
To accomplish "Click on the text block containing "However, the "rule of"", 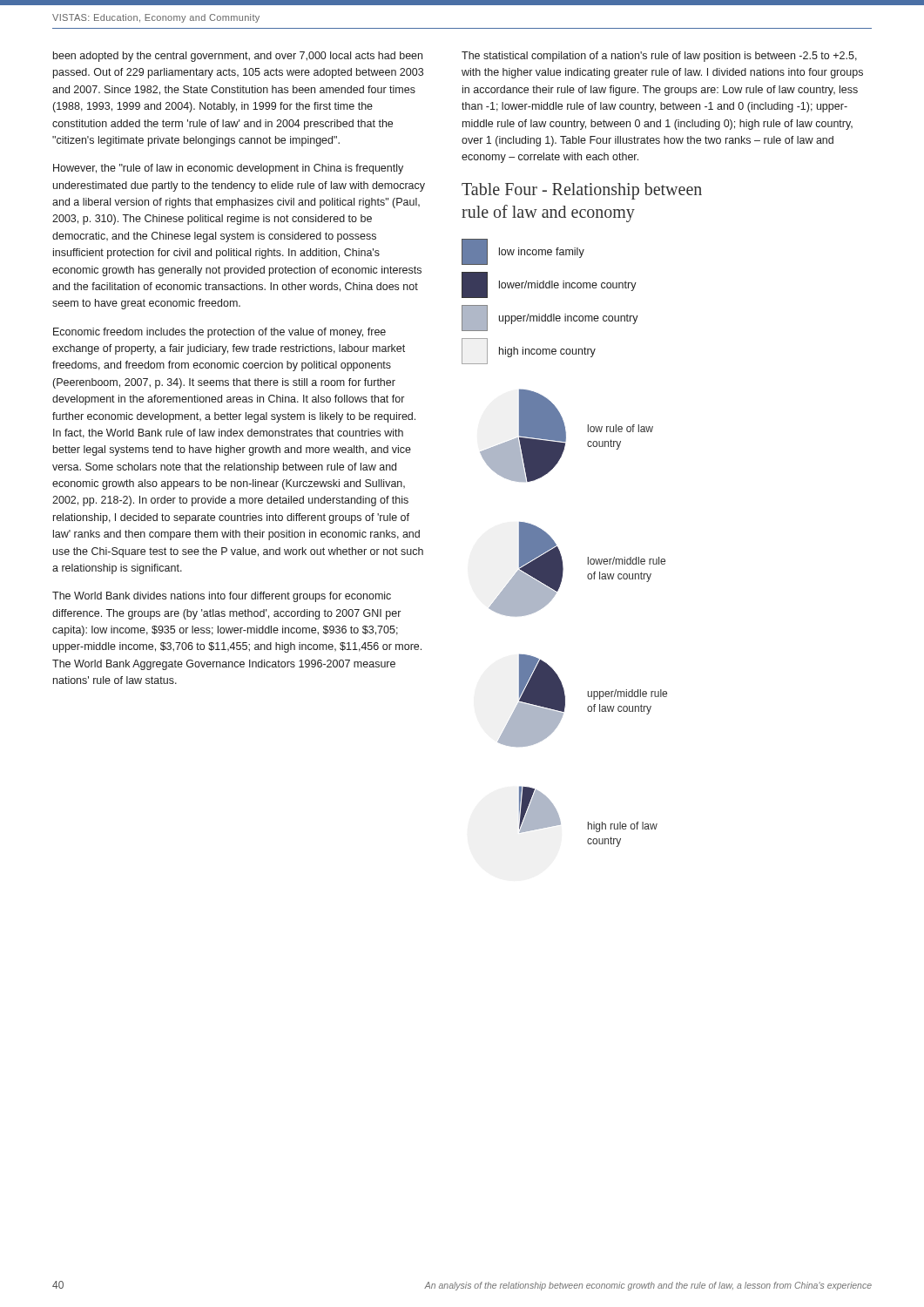I will tap(240, 237).
